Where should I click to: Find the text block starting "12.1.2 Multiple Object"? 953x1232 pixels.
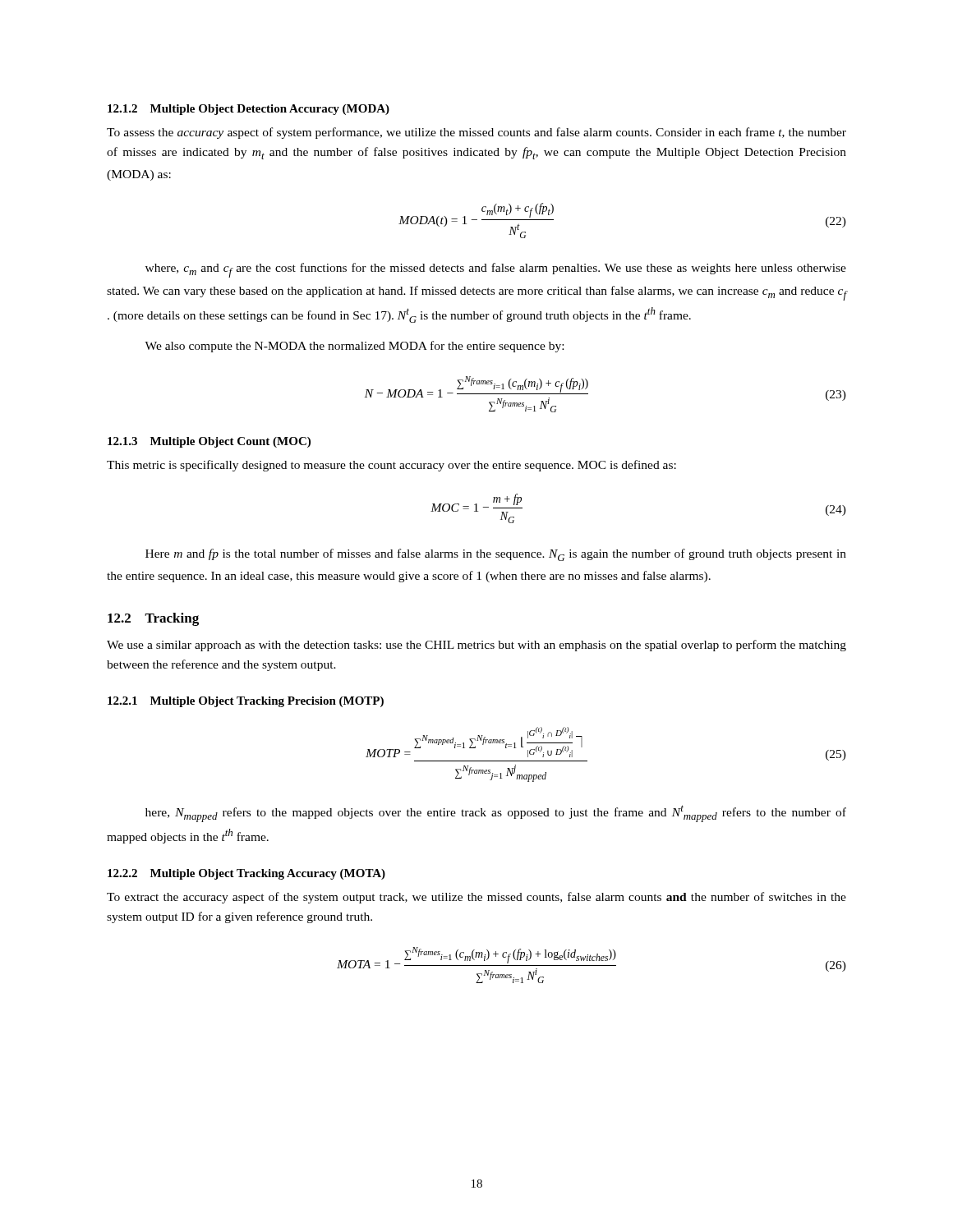tap(248, 108)
